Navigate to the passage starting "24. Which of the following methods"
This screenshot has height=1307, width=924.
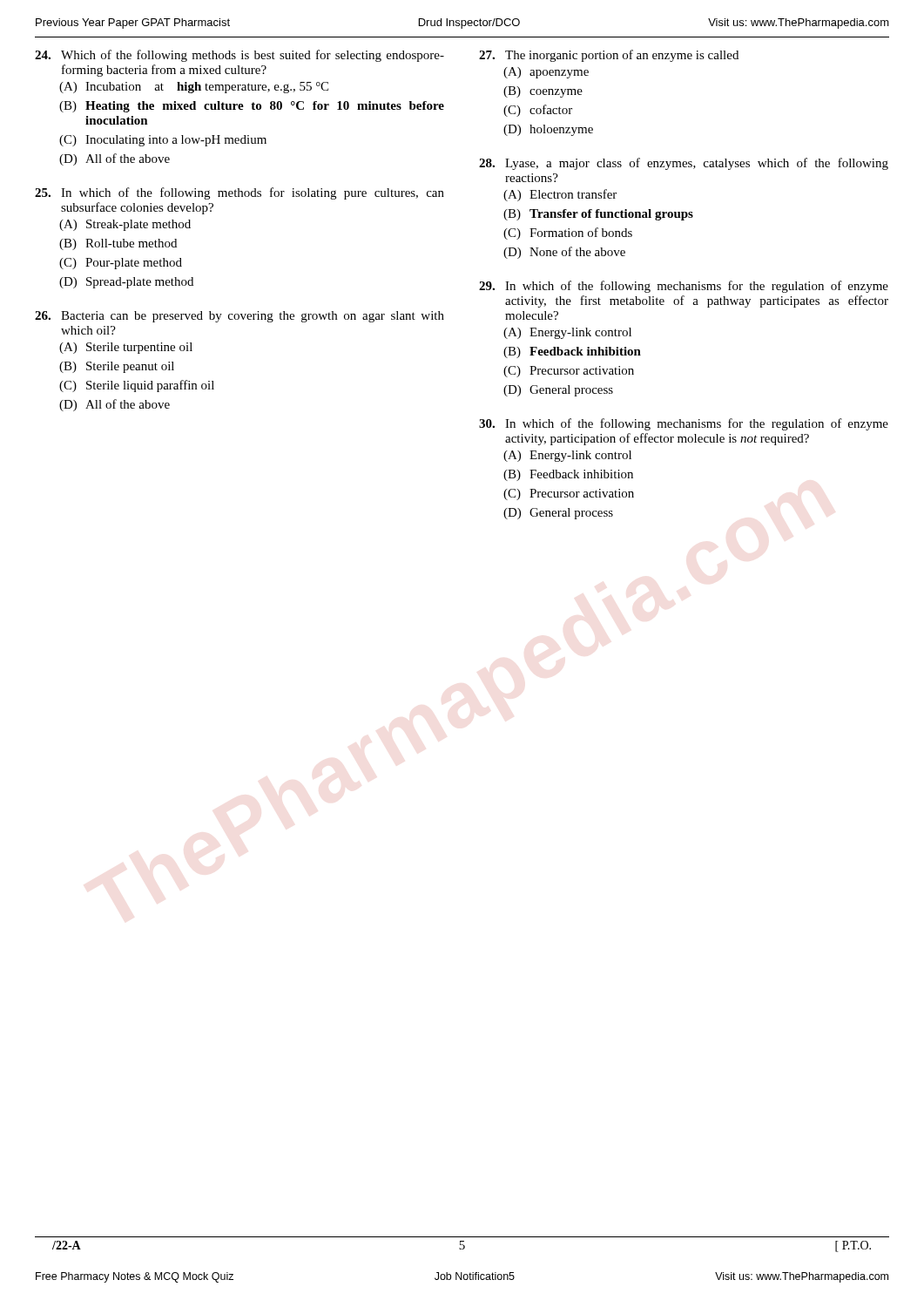pos(240,107)
